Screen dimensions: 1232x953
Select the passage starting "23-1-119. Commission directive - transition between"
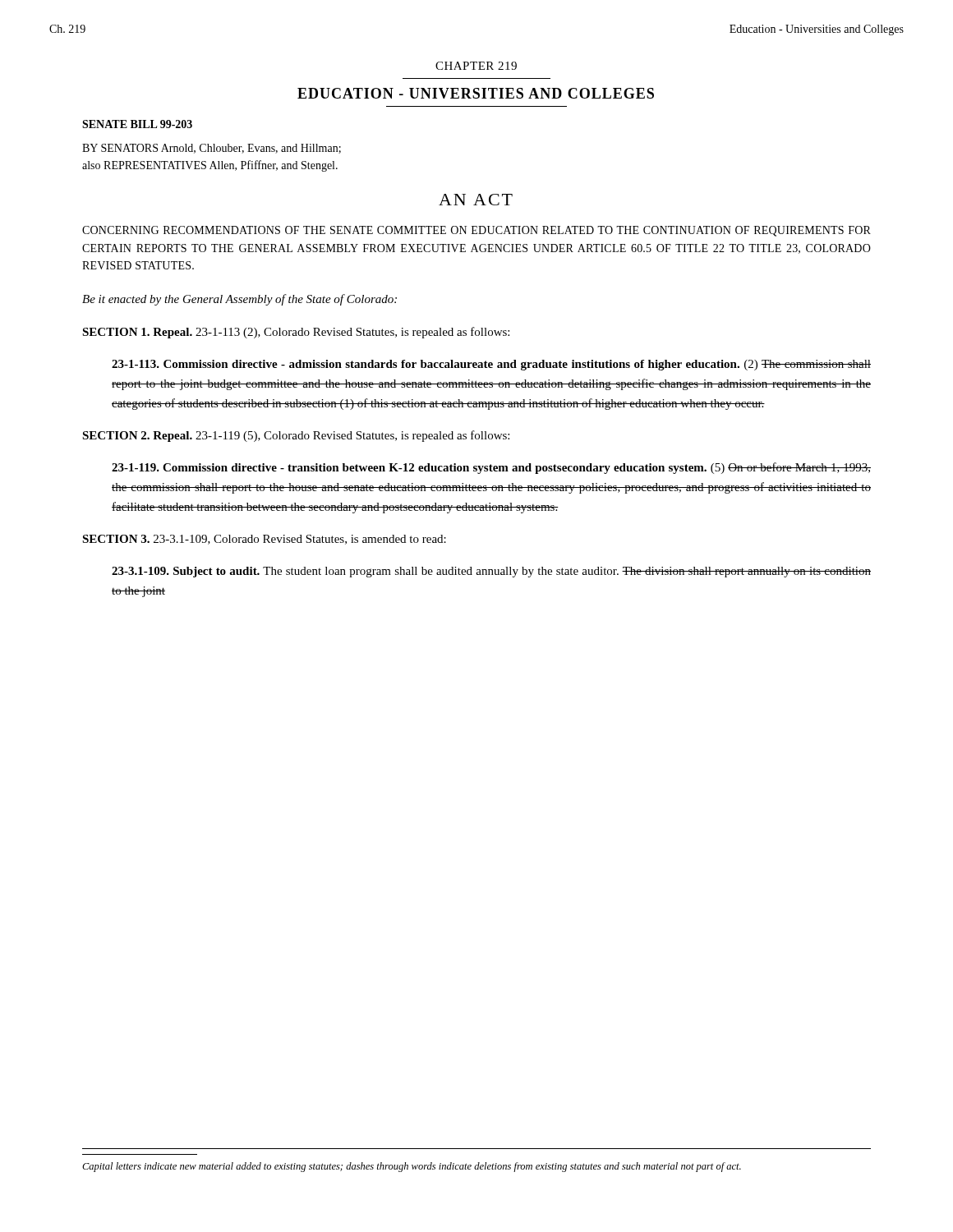(x=491, y=487)
